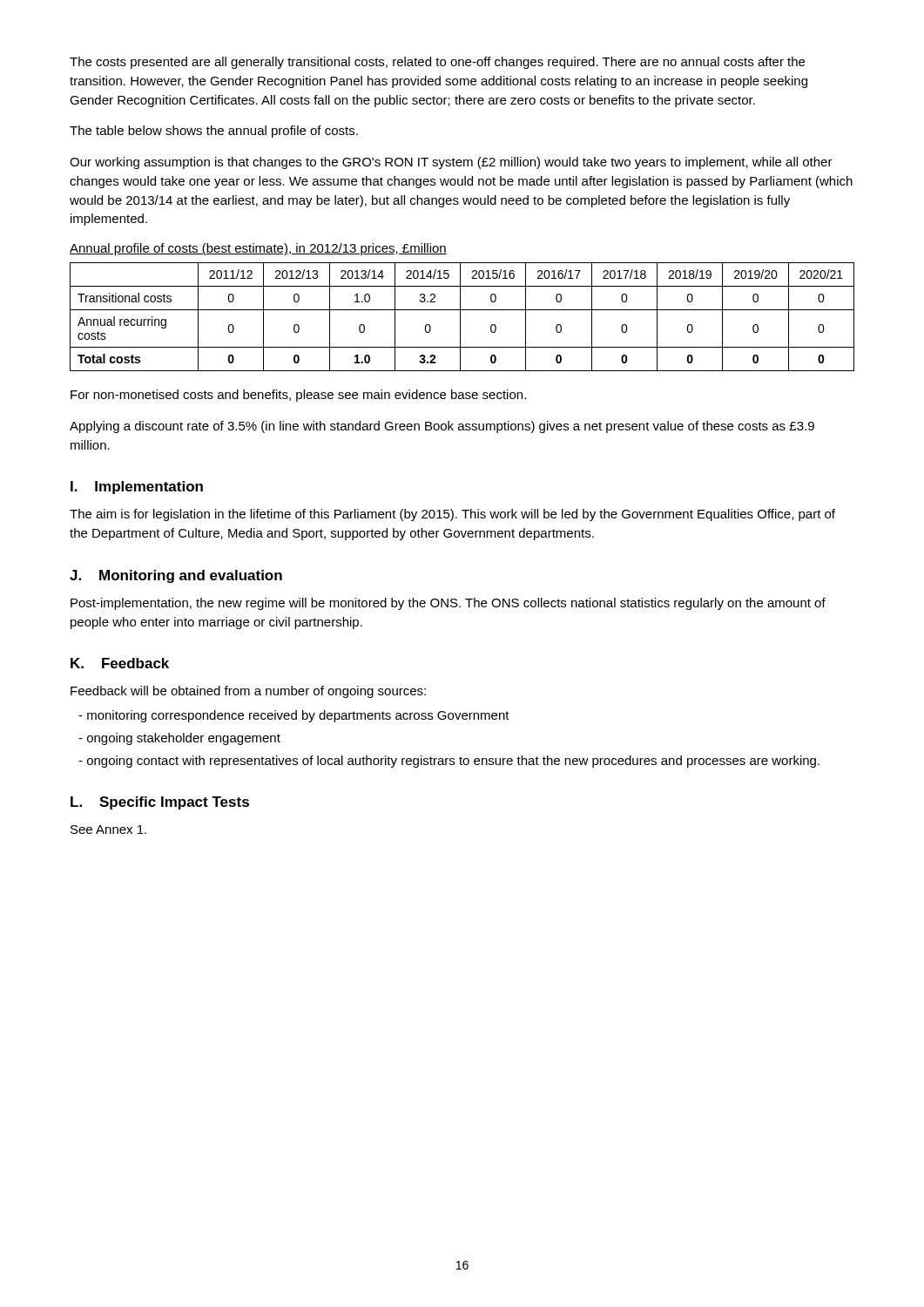This screenshot has height=1307, width=924.
Task: Select the text block starting "The table below shows the annual"
Action: 214,131
